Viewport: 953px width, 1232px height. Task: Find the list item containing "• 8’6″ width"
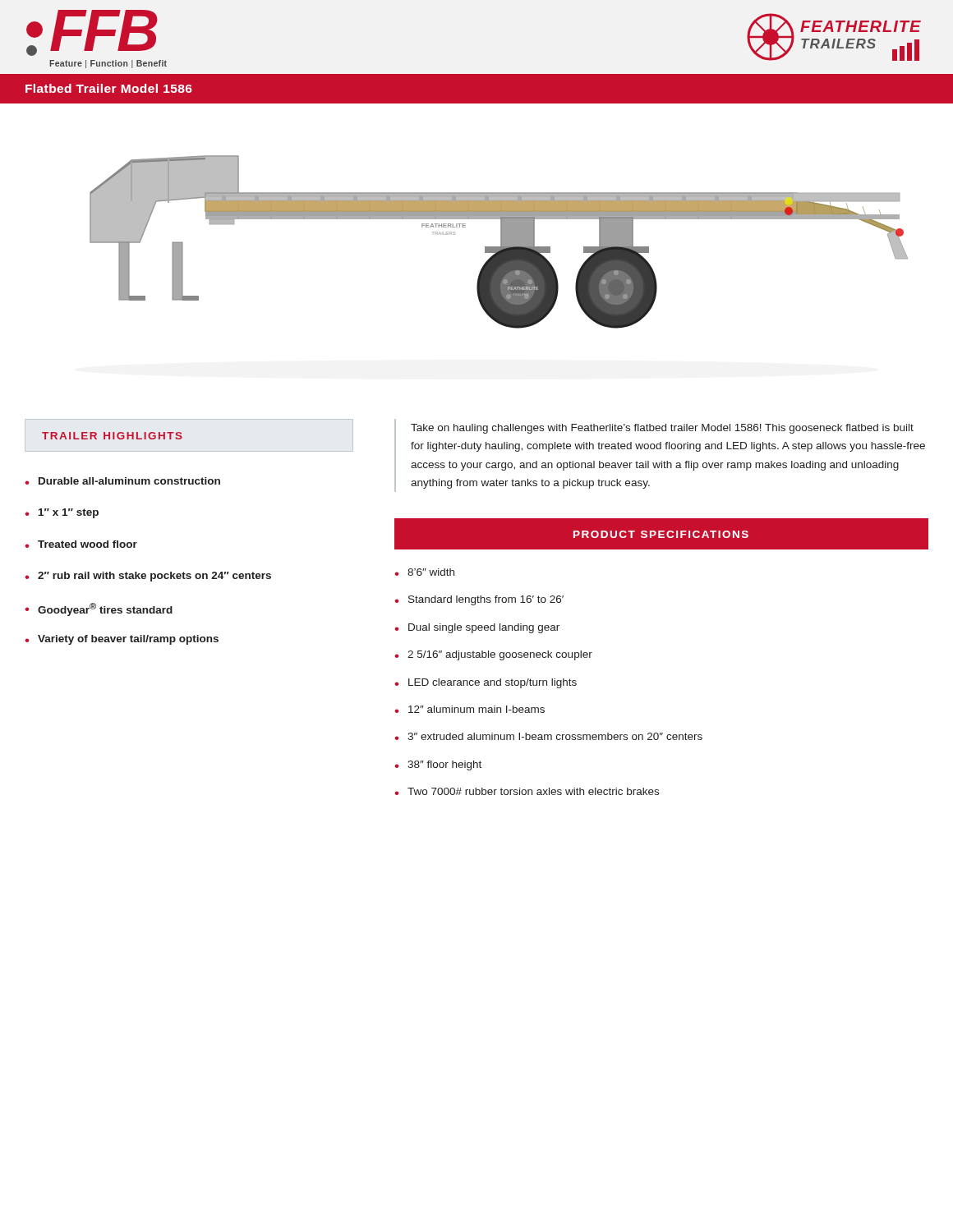[x=425, y=574]
